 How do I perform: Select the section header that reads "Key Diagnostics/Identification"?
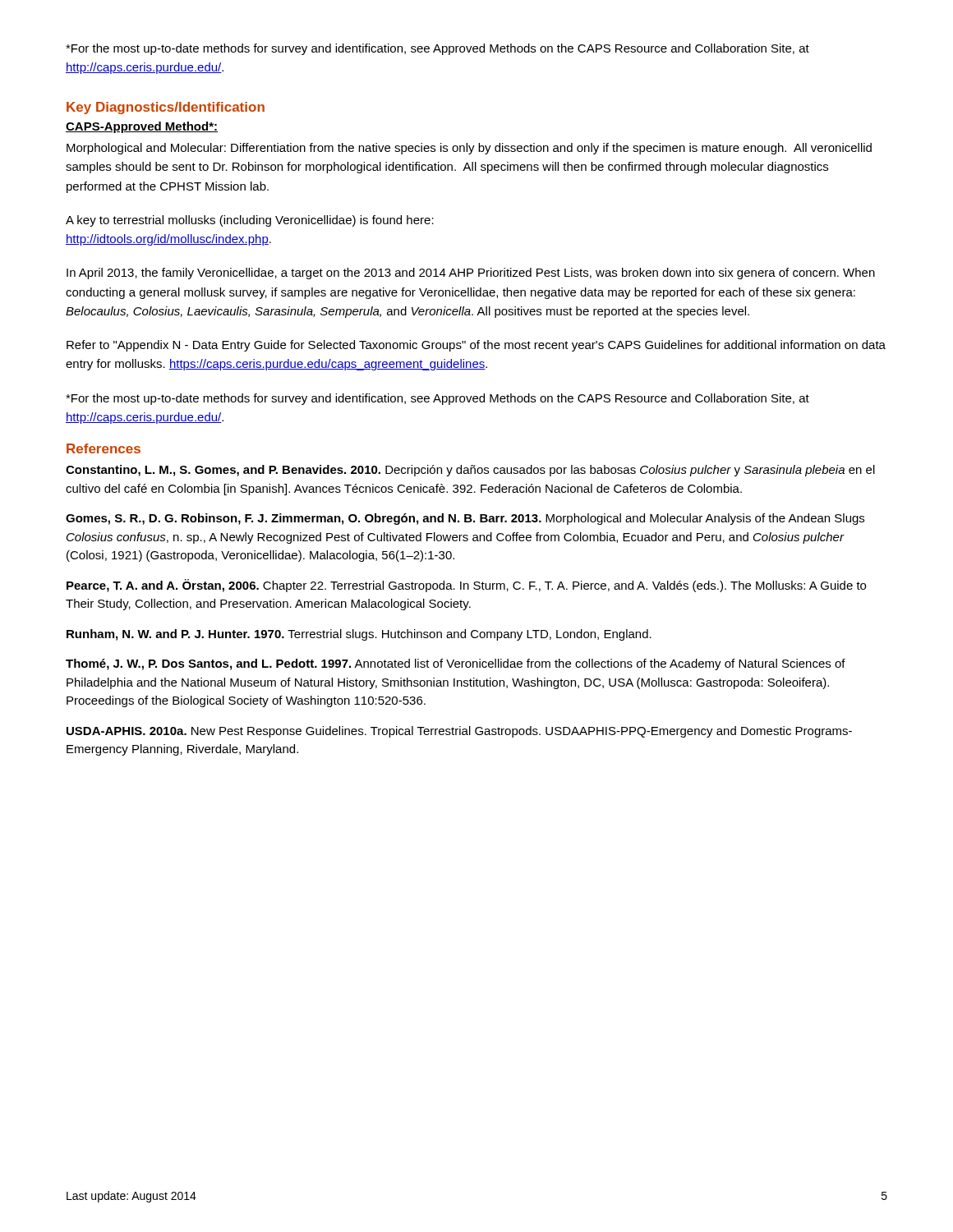point(165,107)
